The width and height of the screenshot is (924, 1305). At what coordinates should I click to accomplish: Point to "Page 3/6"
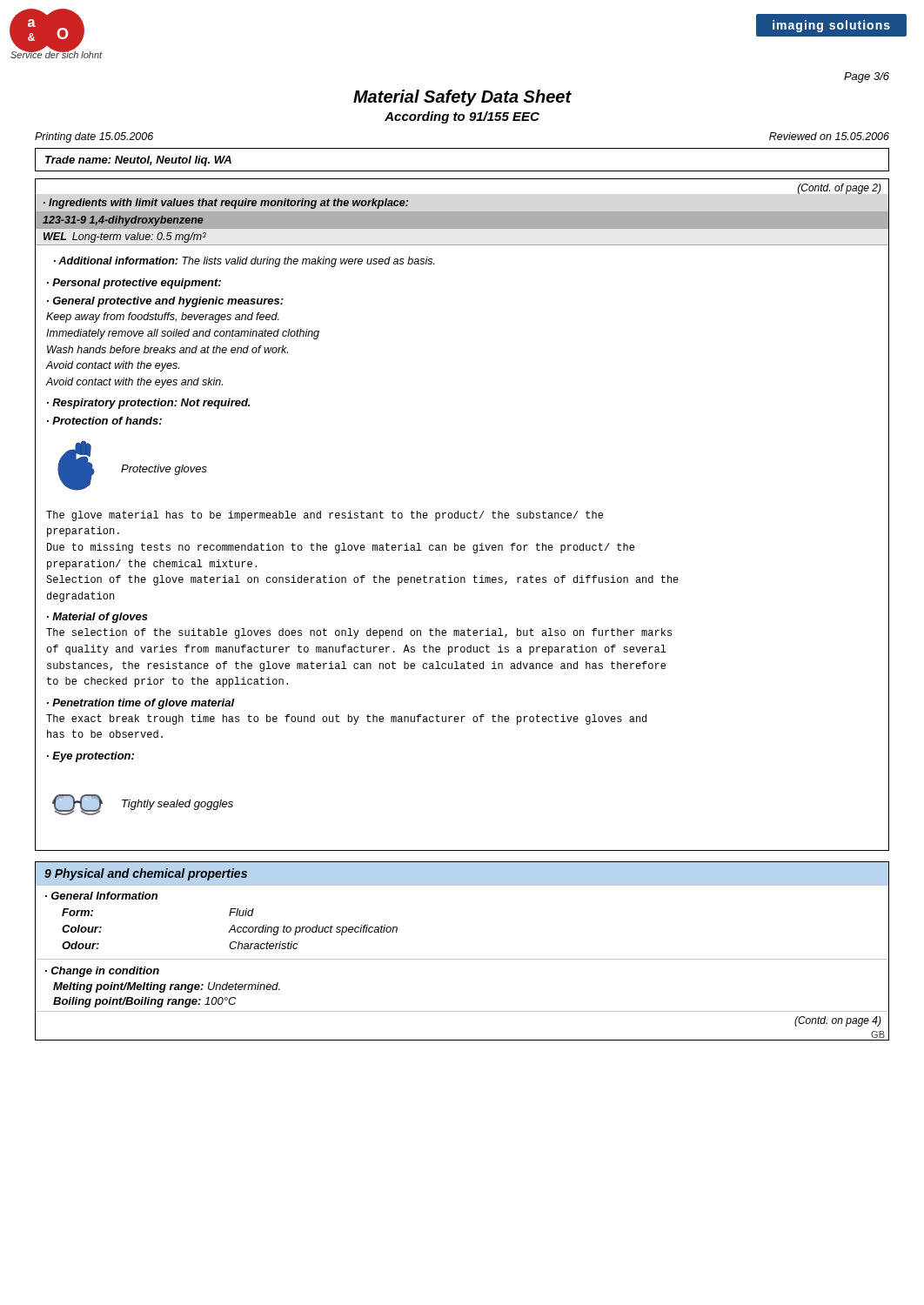pos(867,76)
